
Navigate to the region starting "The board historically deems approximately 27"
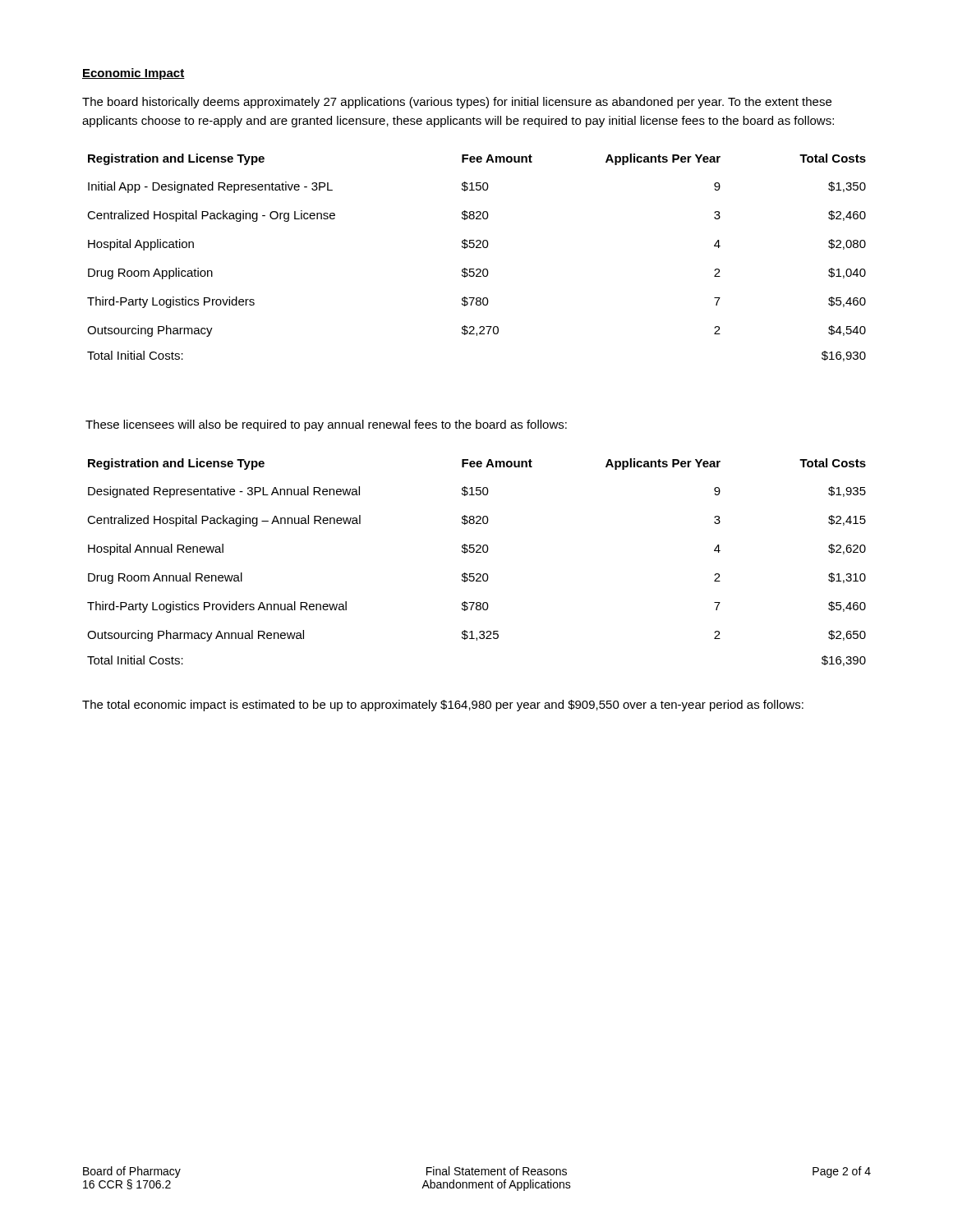tap(459, 111)
